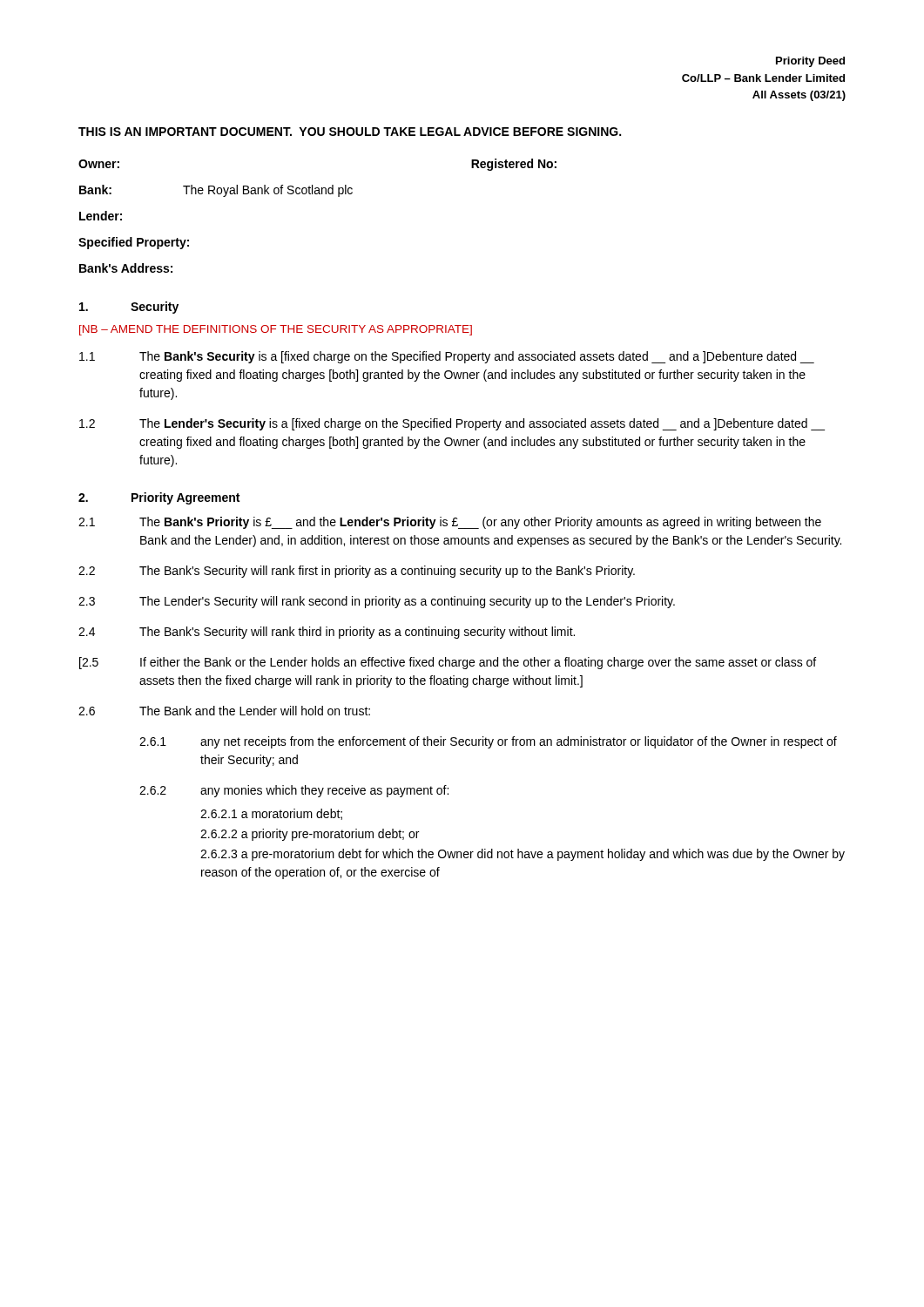This screenshot has height=1307, width=924.
Task: Click on the text block starting "3 The Lender's Security will rank second in"
Action: click(462, 601)
